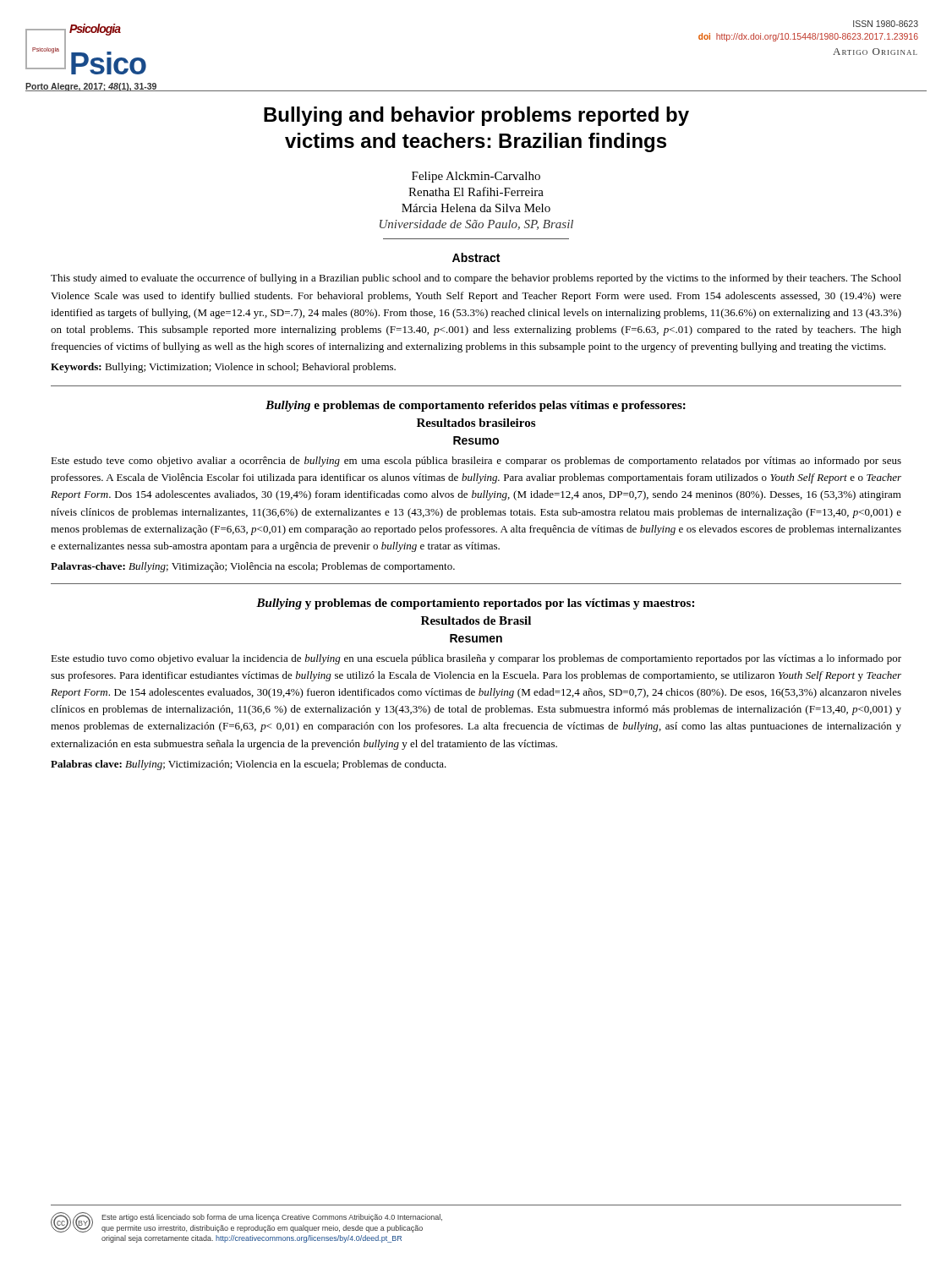Locate the text starting "Este estudo teve como"
The height and width of the screenshot is (1268, 952).
(476, 503)
